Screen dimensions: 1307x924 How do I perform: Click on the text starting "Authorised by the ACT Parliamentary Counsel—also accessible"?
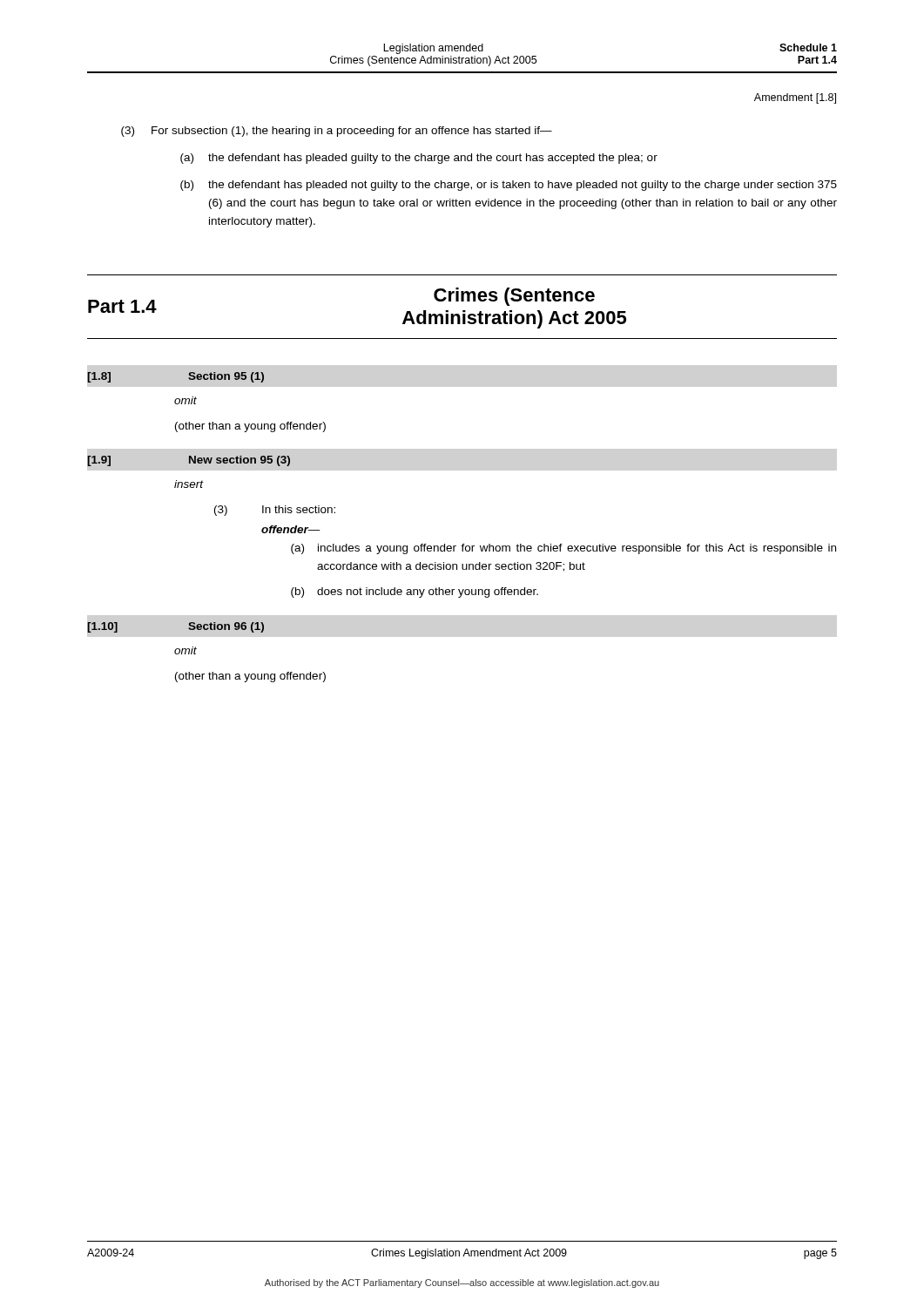pos(462,1283)
